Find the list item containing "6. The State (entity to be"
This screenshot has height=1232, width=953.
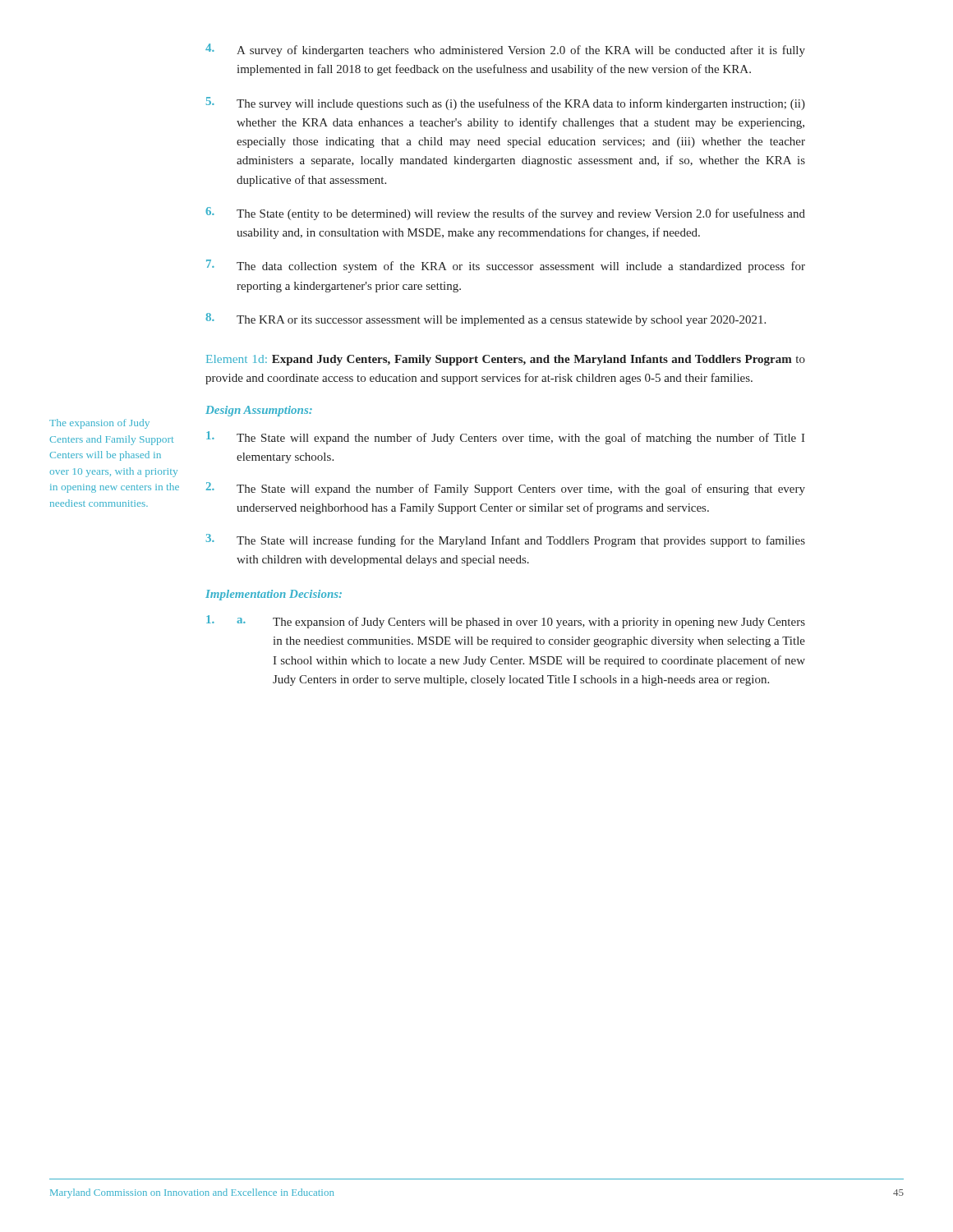(x=505, y=223)
